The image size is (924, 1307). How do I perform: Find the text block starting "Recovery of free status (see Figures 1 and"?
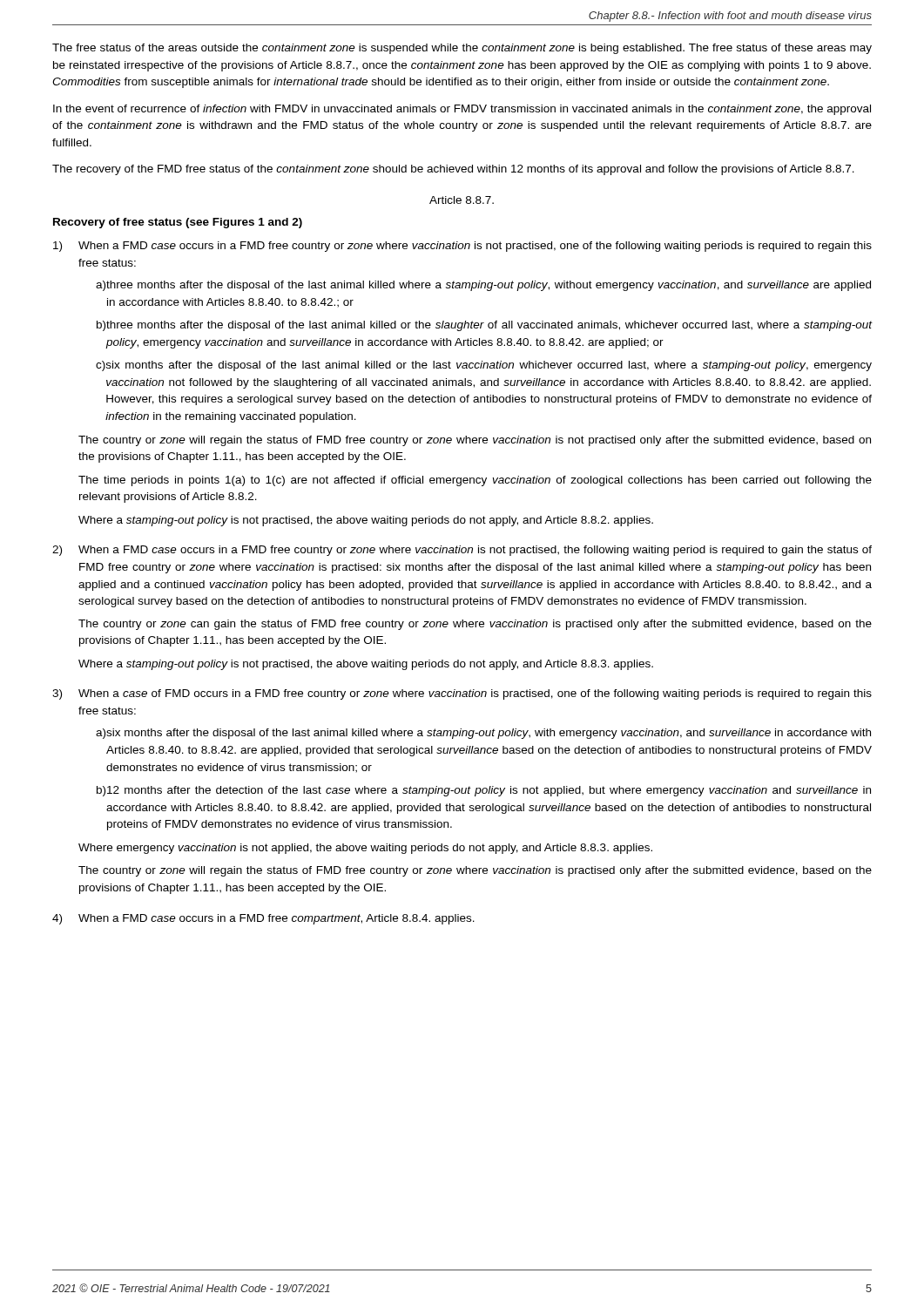(x=177, y=222)
